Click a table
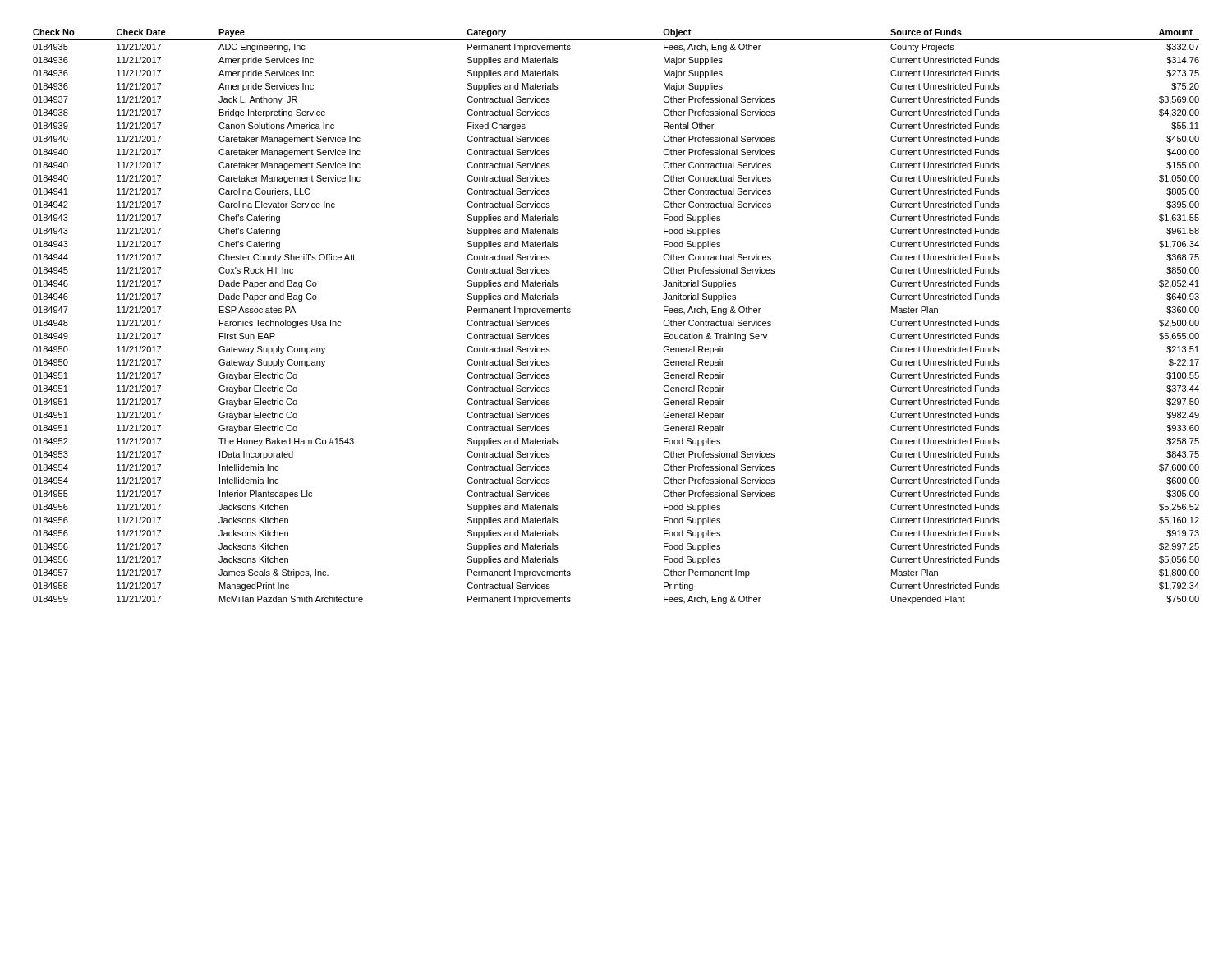The width and height of the screenshot is (1232, 953). 616,315
